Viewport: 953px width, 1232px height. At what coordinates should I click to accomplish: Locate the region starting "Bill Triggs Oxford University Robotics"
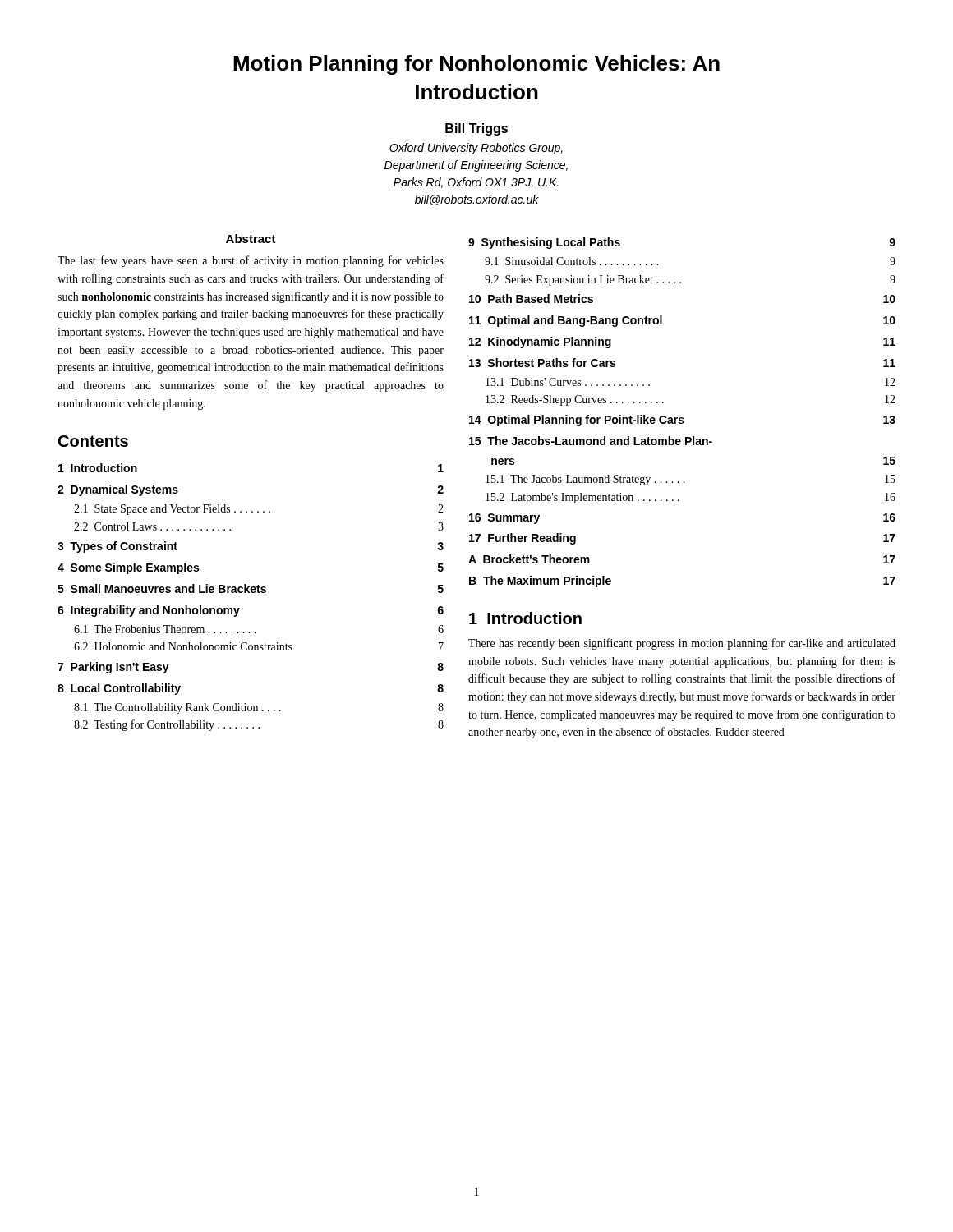point(476,165)
